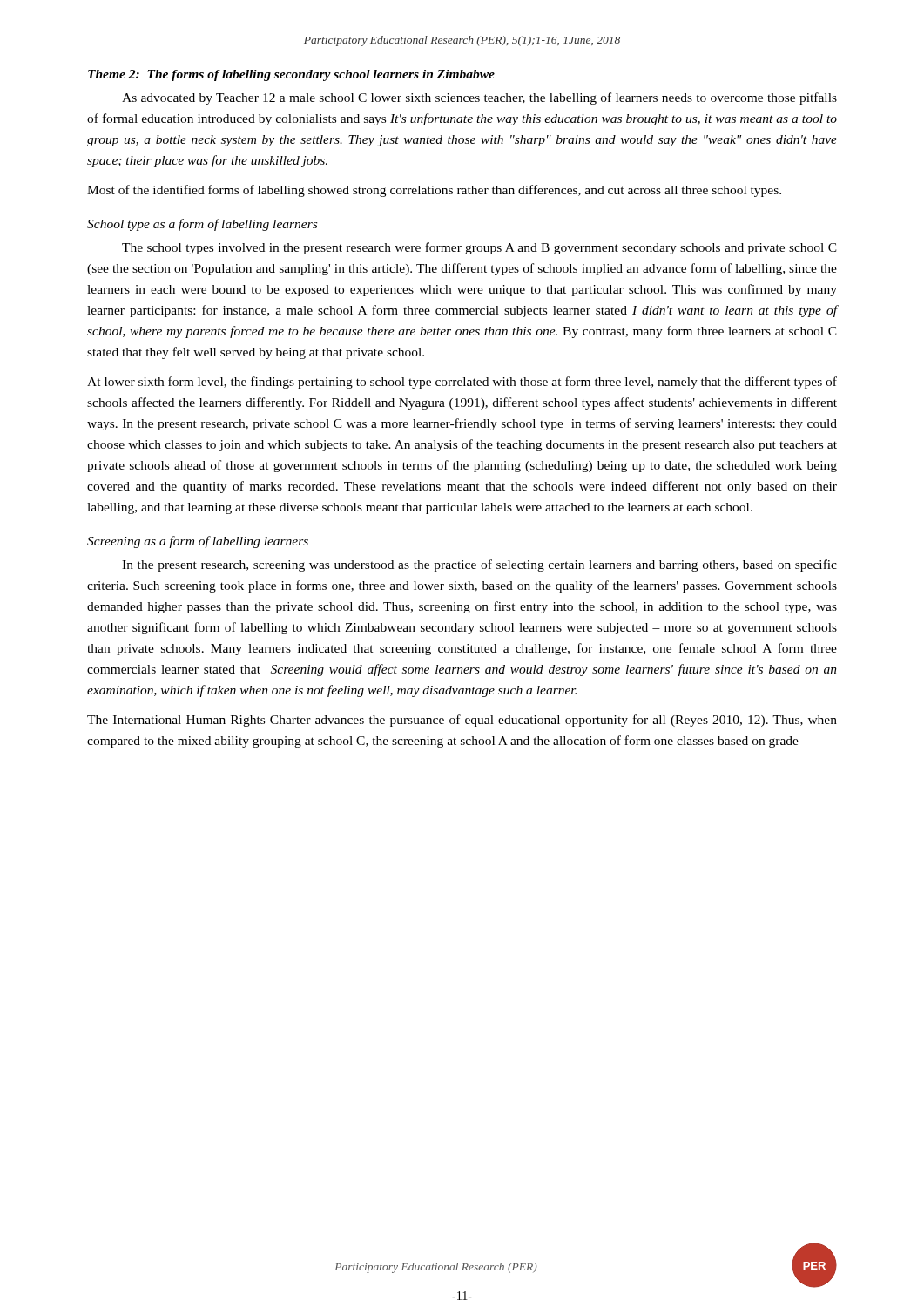Find the block starting "School type as"
The width and height of the screenshot is (924, 1307).
pyautogui.click(x=202, y=224)
